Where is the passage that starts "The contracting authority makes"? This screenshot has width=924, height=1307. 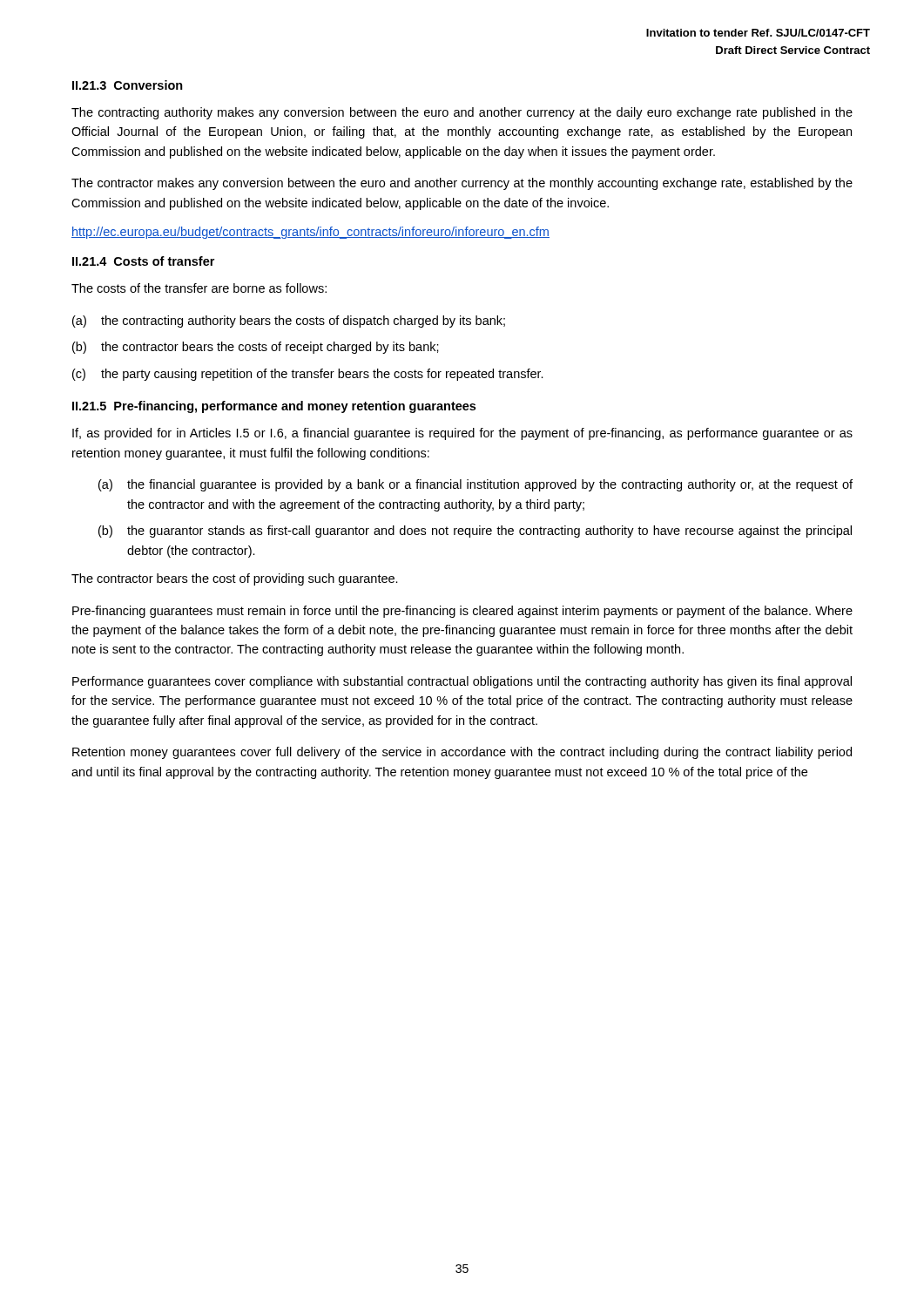pyautogui.click(x=462, y=132)
